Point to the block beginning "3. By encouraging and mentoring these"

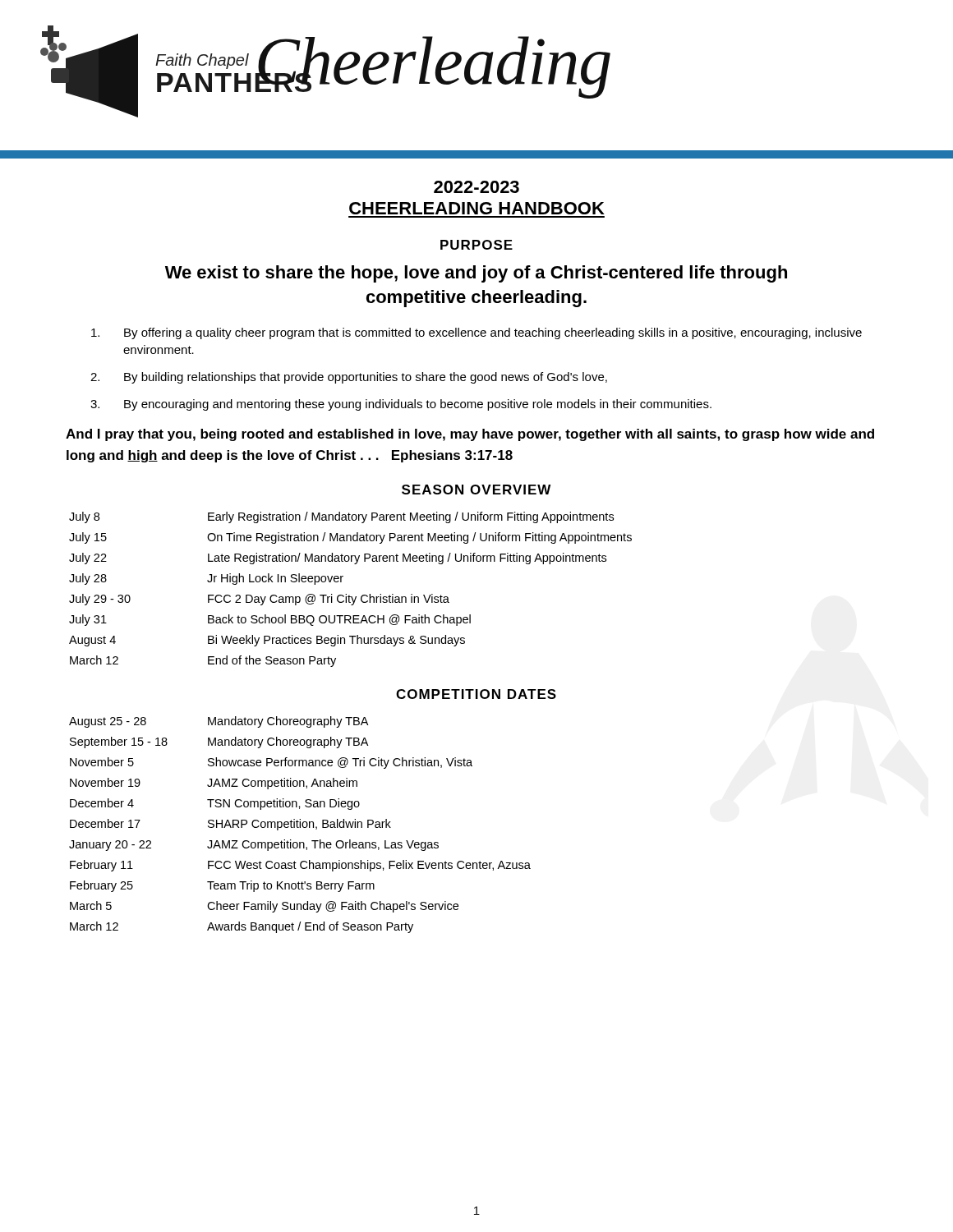point(401,404)
